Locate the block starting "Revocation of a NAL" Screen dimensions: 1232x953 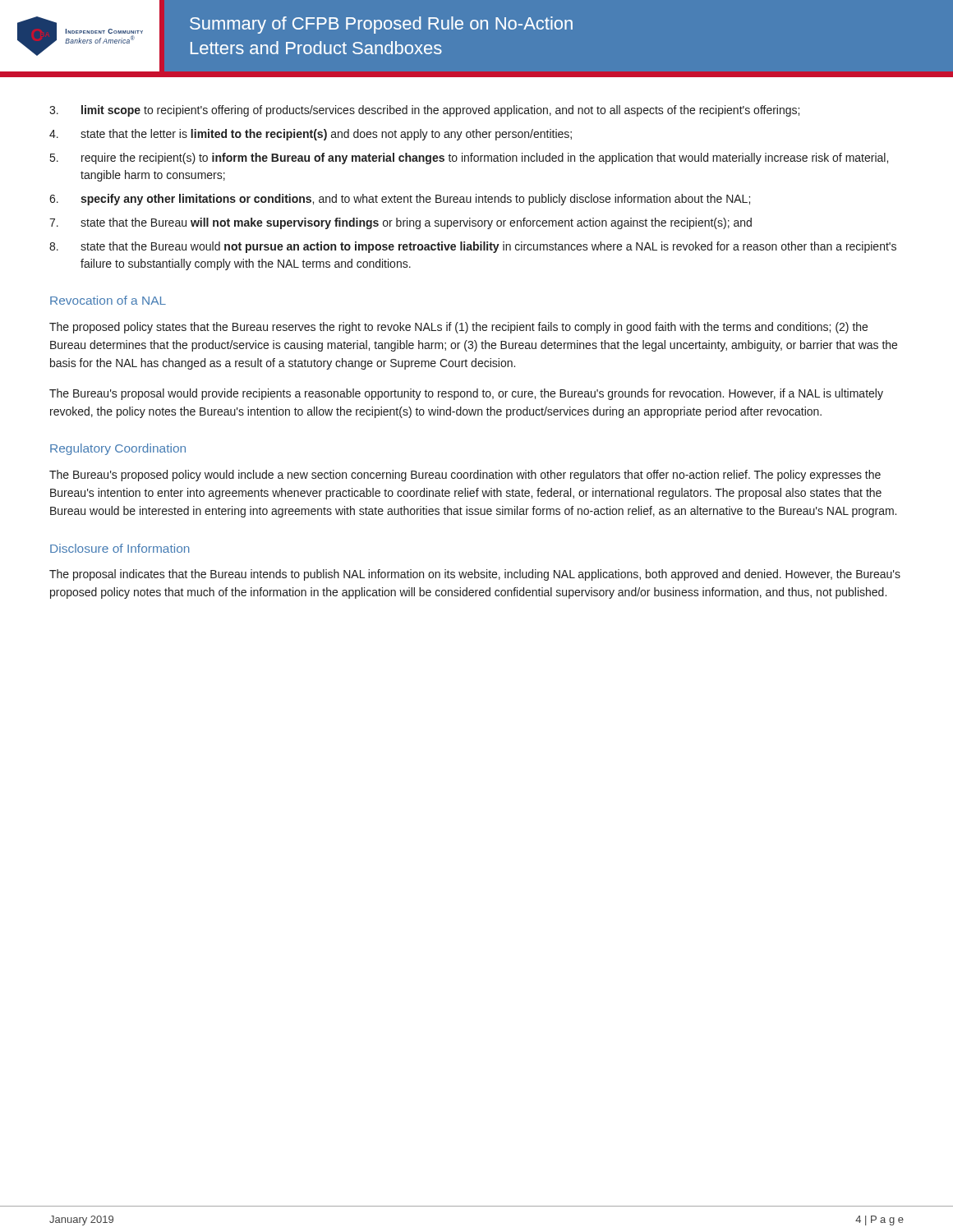[108, 300]
